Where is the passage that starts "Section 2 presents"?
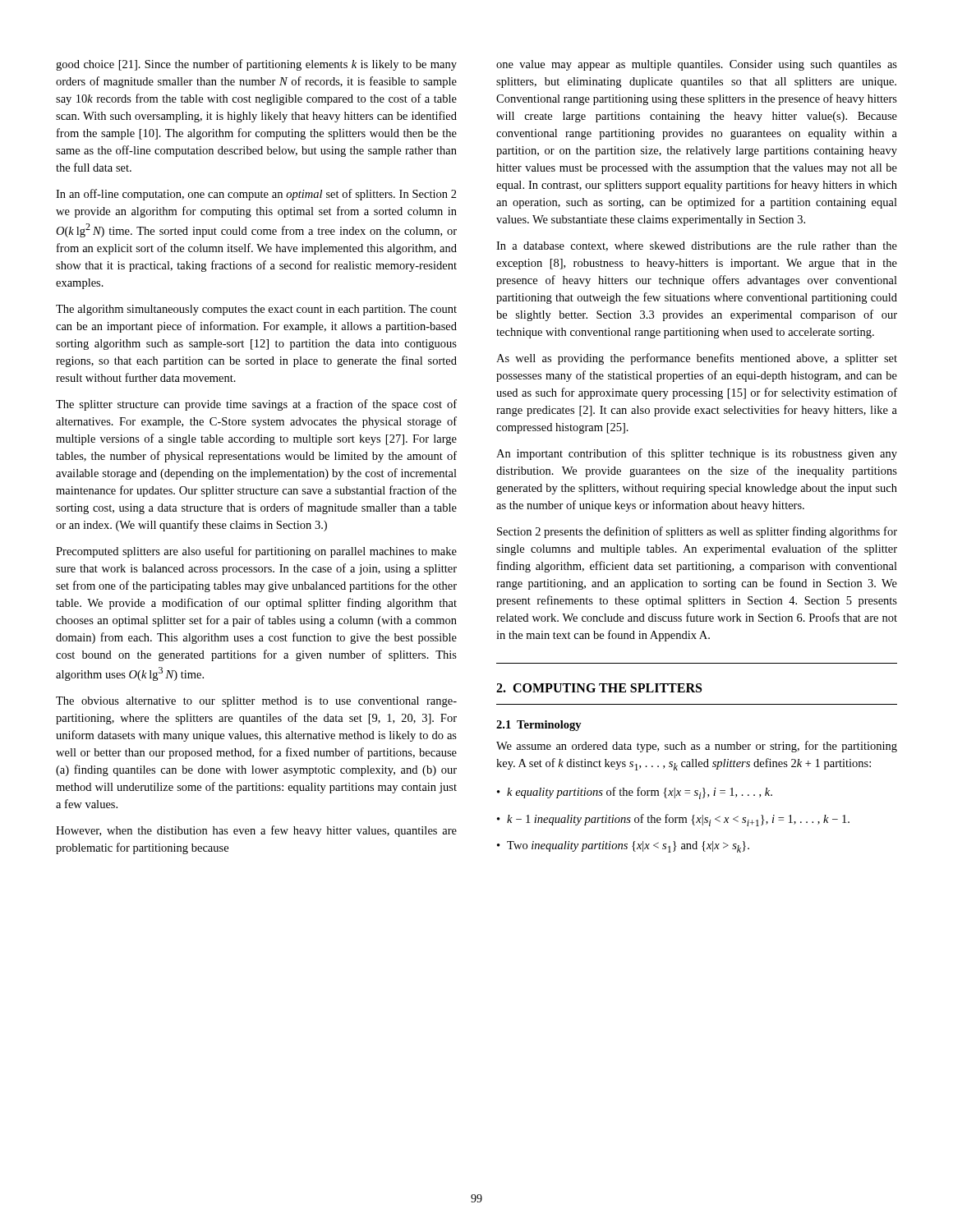 tap(697, 584)
